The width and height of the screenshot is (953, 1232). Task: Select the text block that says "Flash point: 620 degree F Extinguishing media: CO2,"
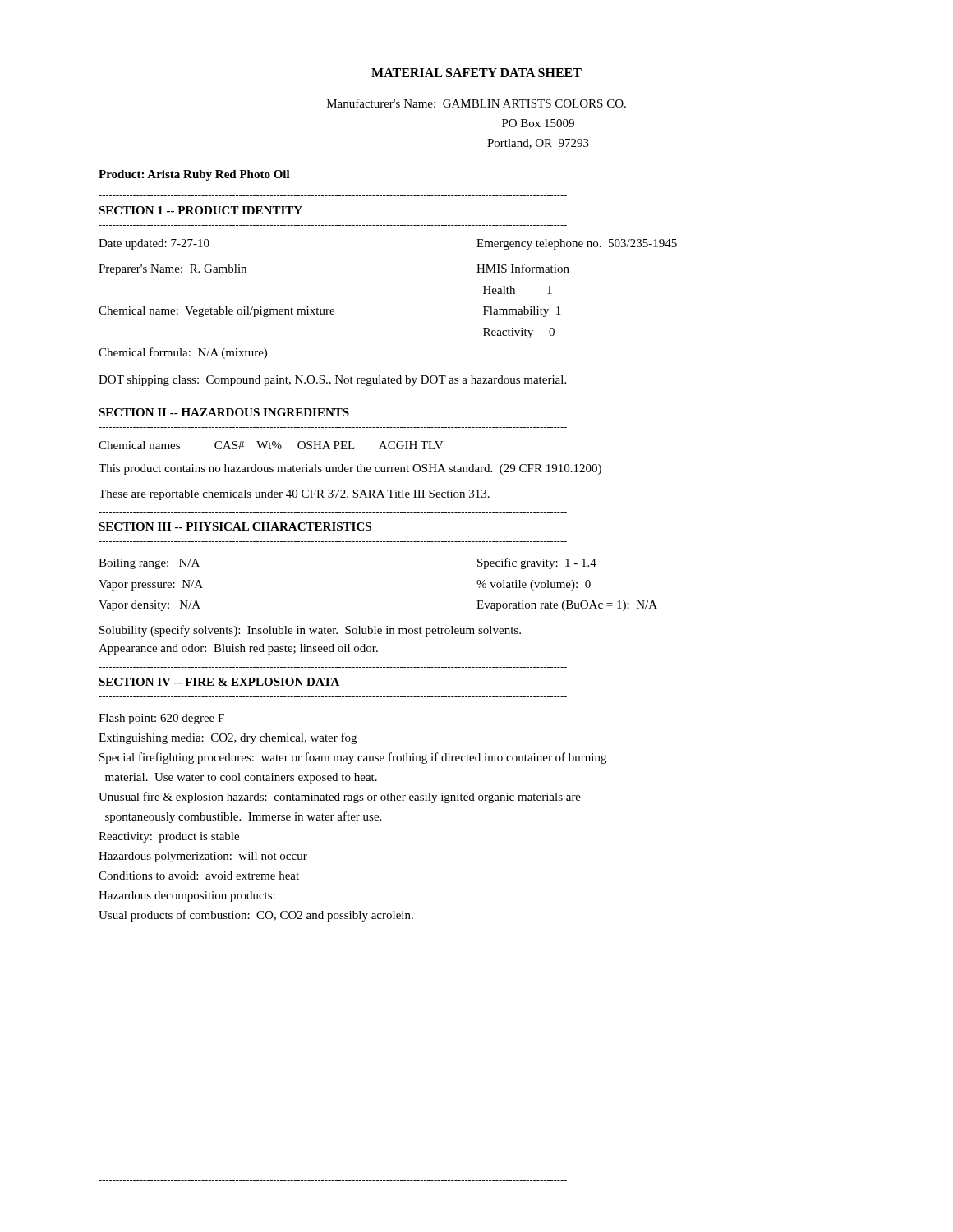pos(353,816)
